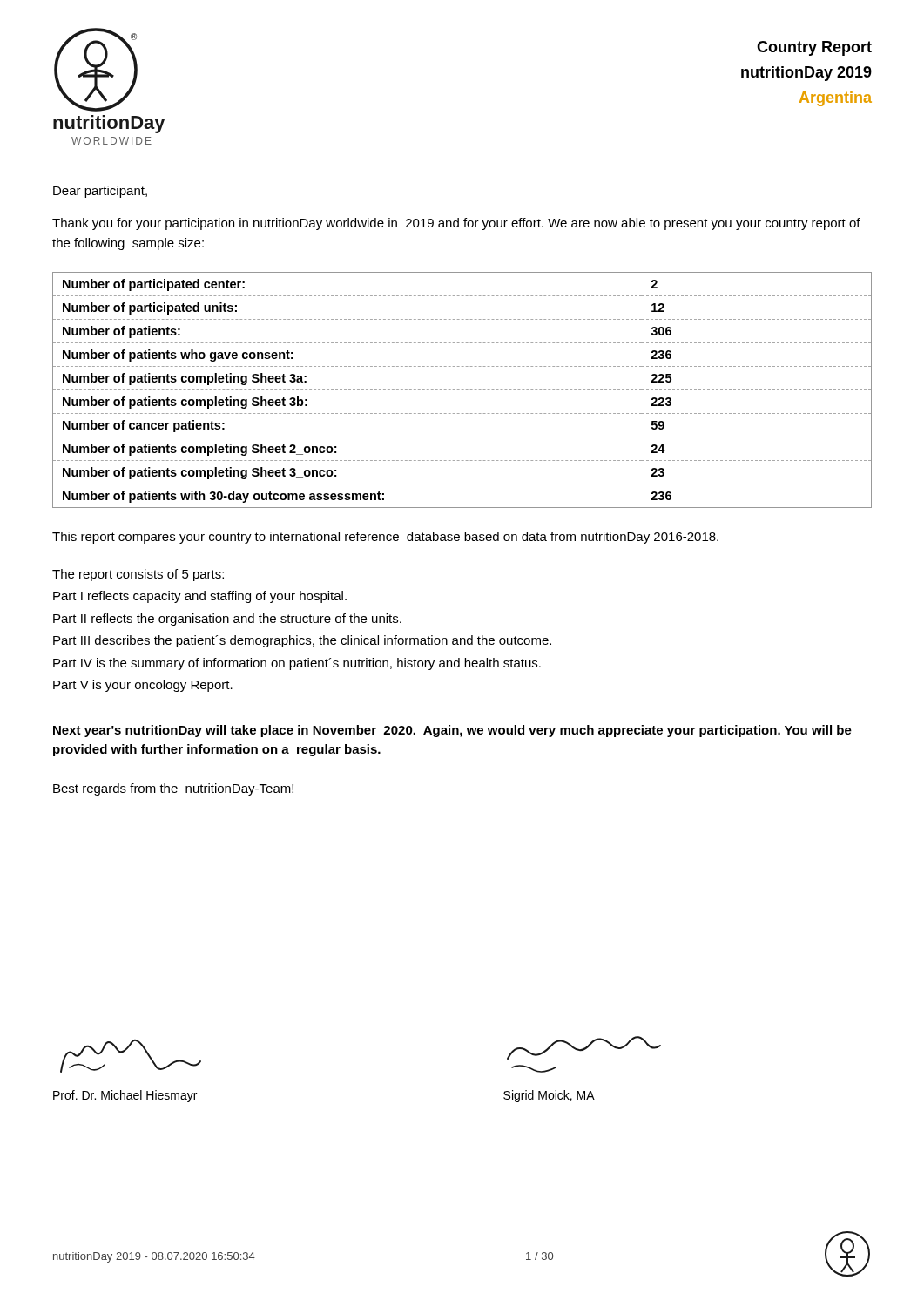Click on the text with the text "Dear participant,"
Image resolution: width=924 pixels, height=1307 pixels.
[100, 190]
